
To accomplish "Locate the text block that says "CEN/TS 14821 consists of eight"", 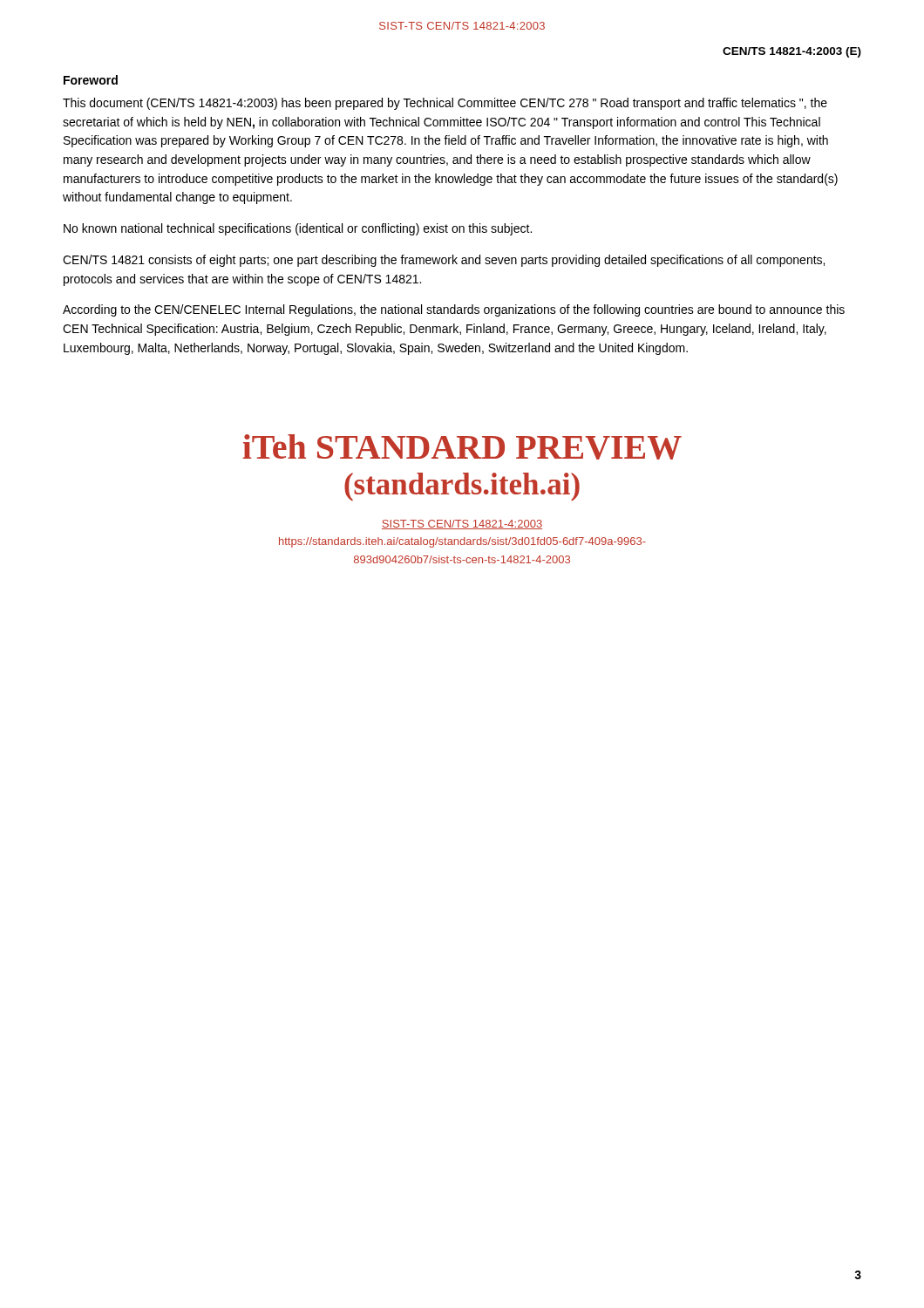I will click(444, 269).
